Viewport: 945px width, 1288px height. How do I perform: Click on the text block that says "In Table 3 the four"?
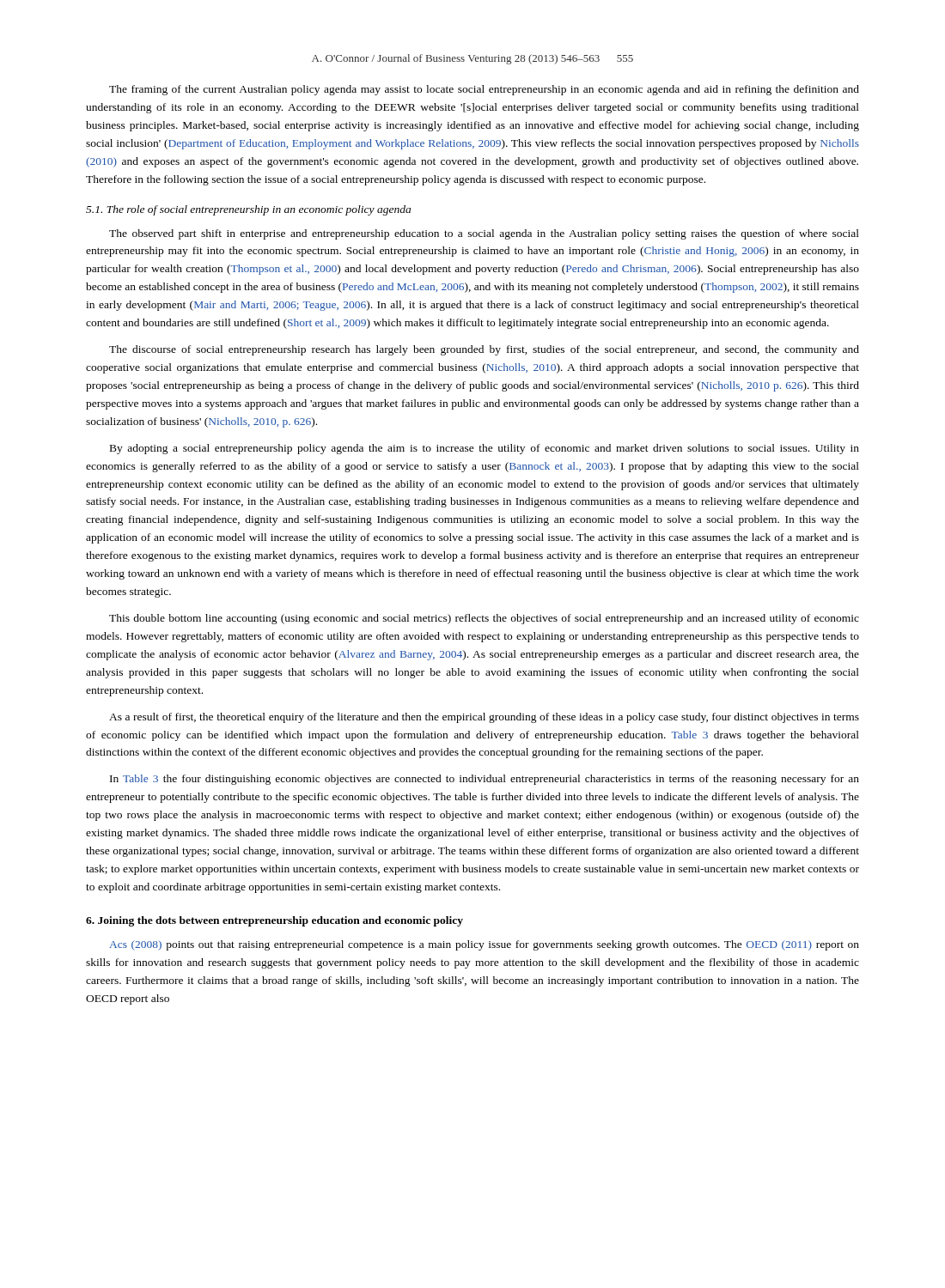point(472,833)
